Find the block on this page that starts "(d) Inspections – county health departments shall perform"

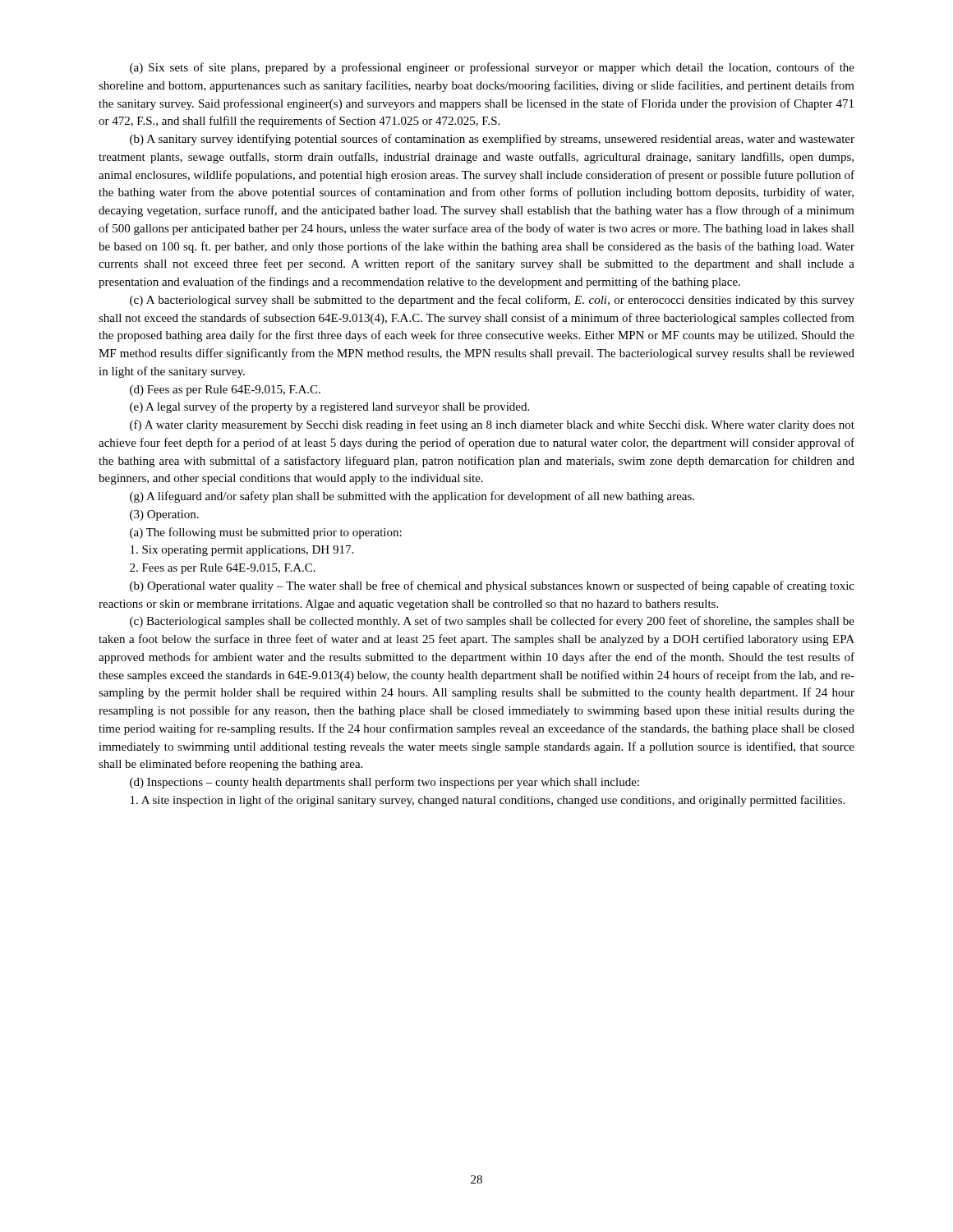tap(476, 783)
